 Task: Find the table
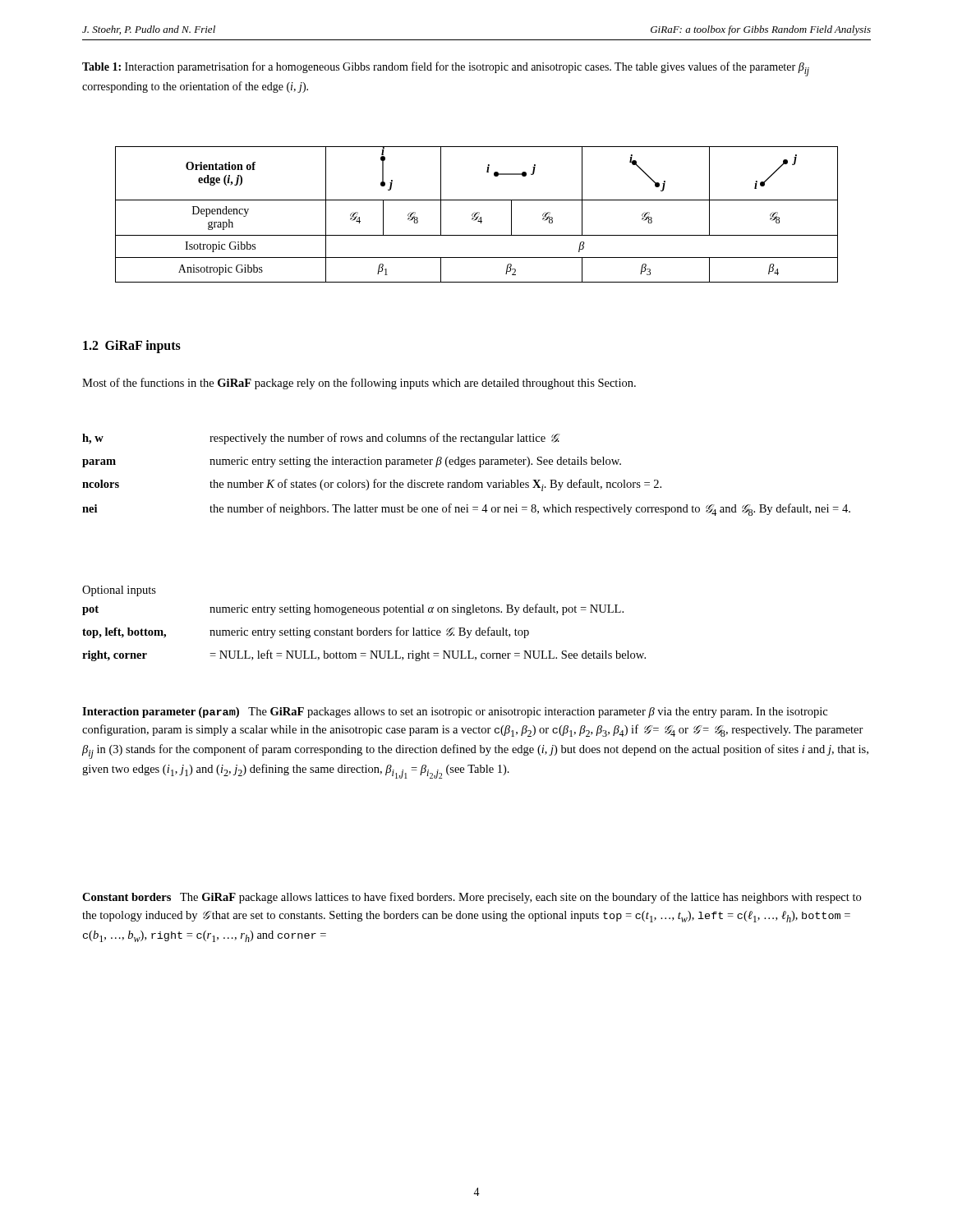476,214
